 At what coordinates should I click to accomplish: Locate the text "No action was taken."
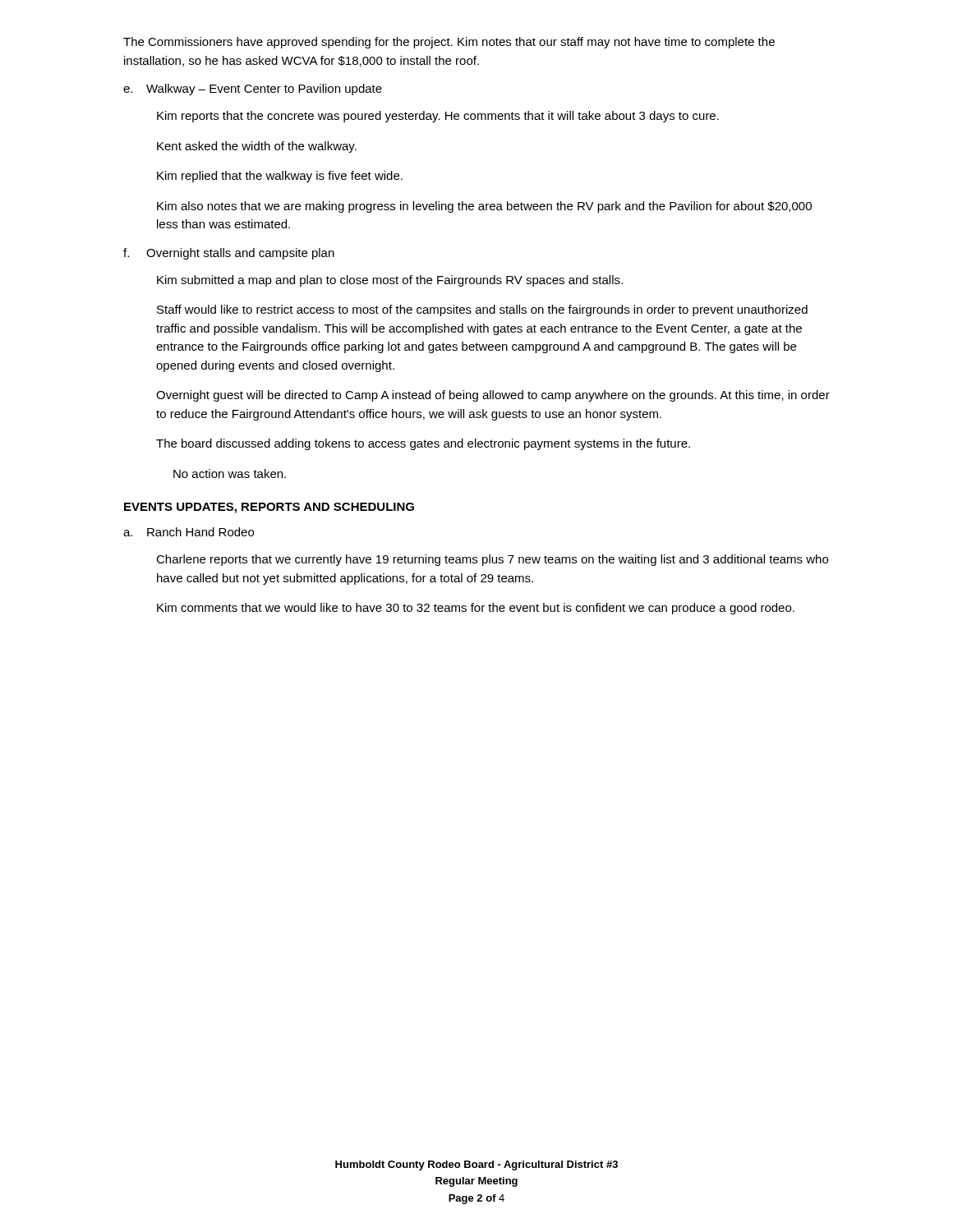point(230,473)
